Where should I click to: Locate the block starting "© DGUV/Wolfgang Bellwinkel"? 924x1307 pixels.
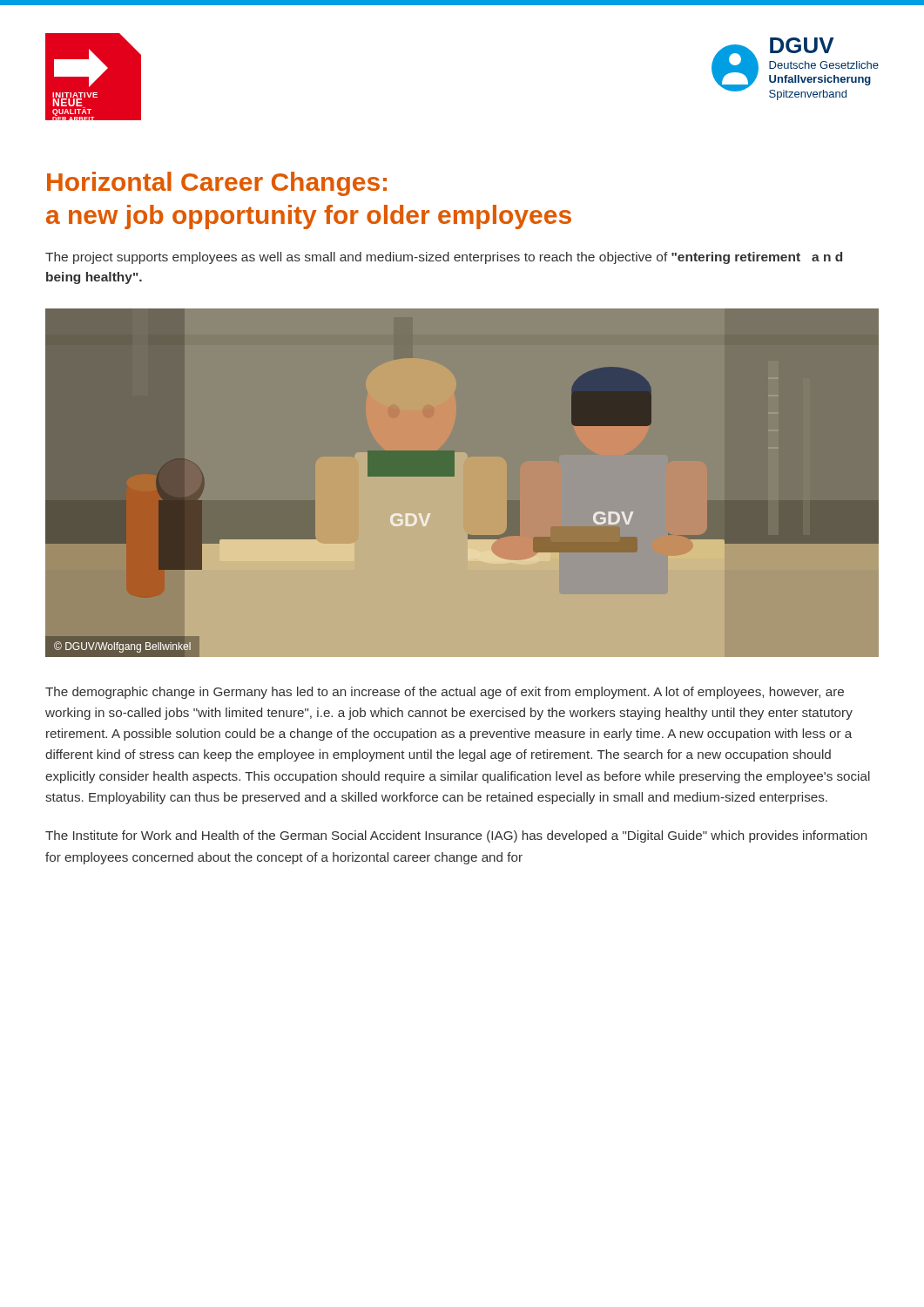(122, 646)
